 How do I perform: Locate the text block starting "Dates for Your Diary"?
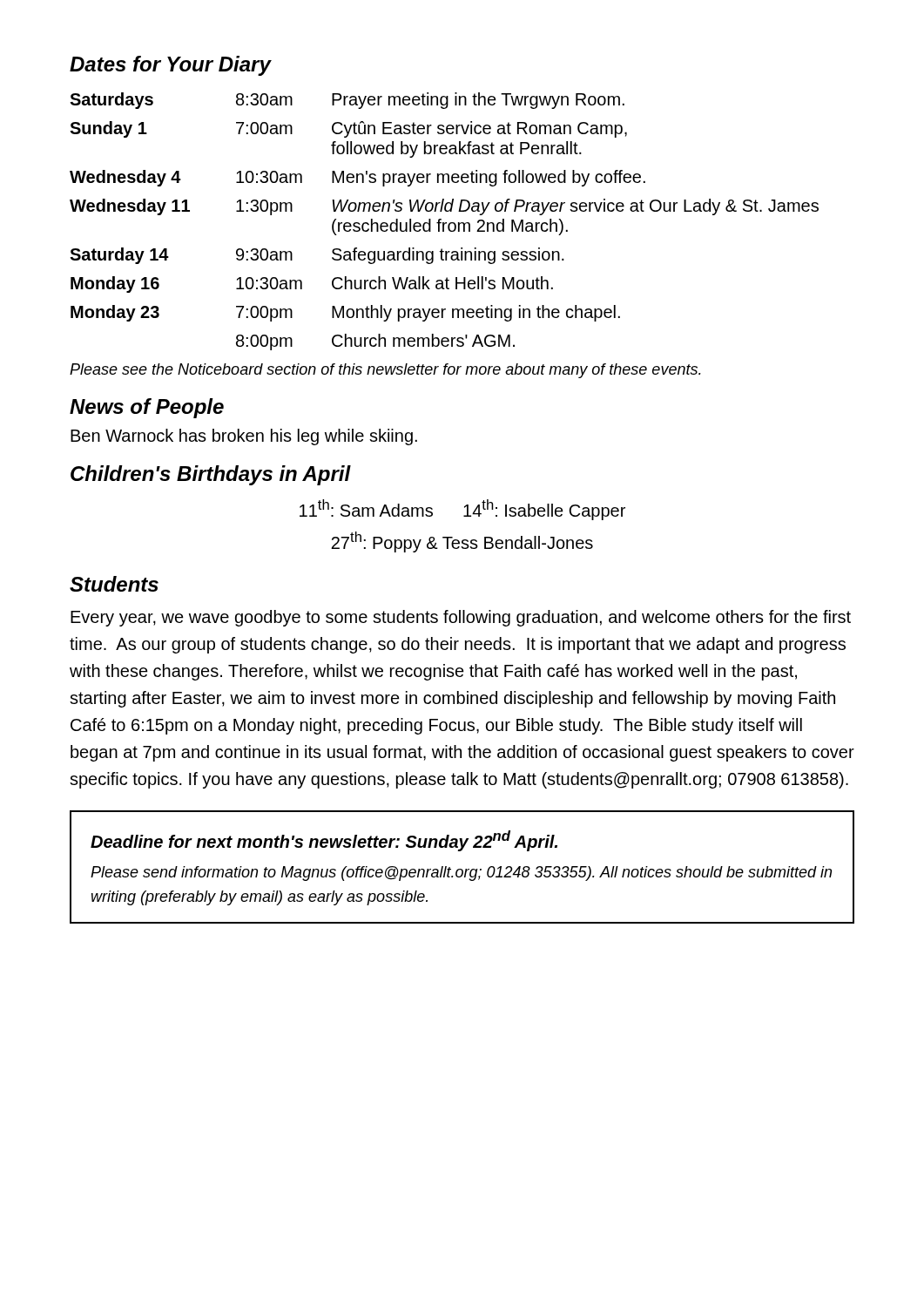(170, 64)
